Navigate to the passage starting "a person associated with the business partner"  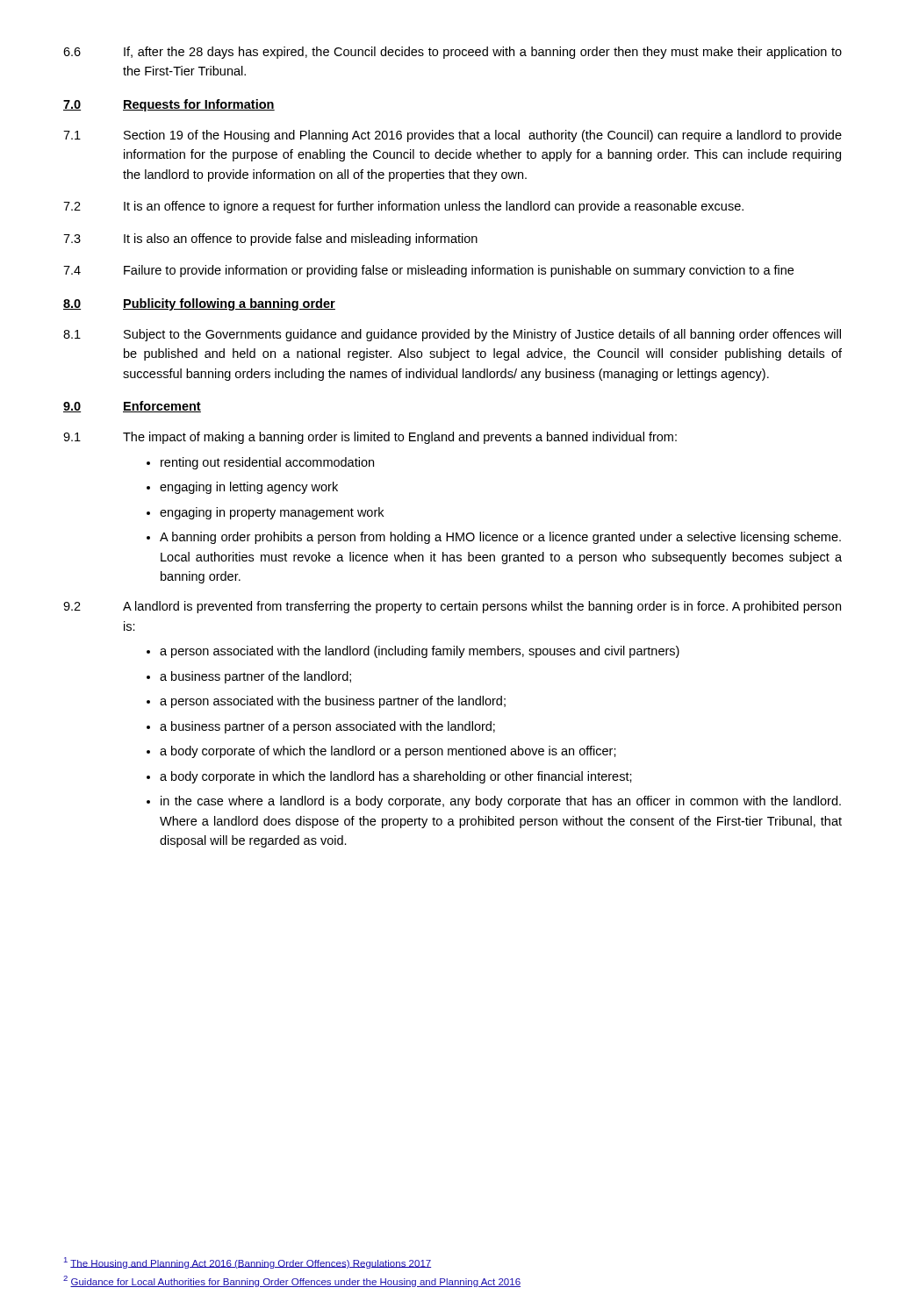pyautogui.click(x=333, y=701)
